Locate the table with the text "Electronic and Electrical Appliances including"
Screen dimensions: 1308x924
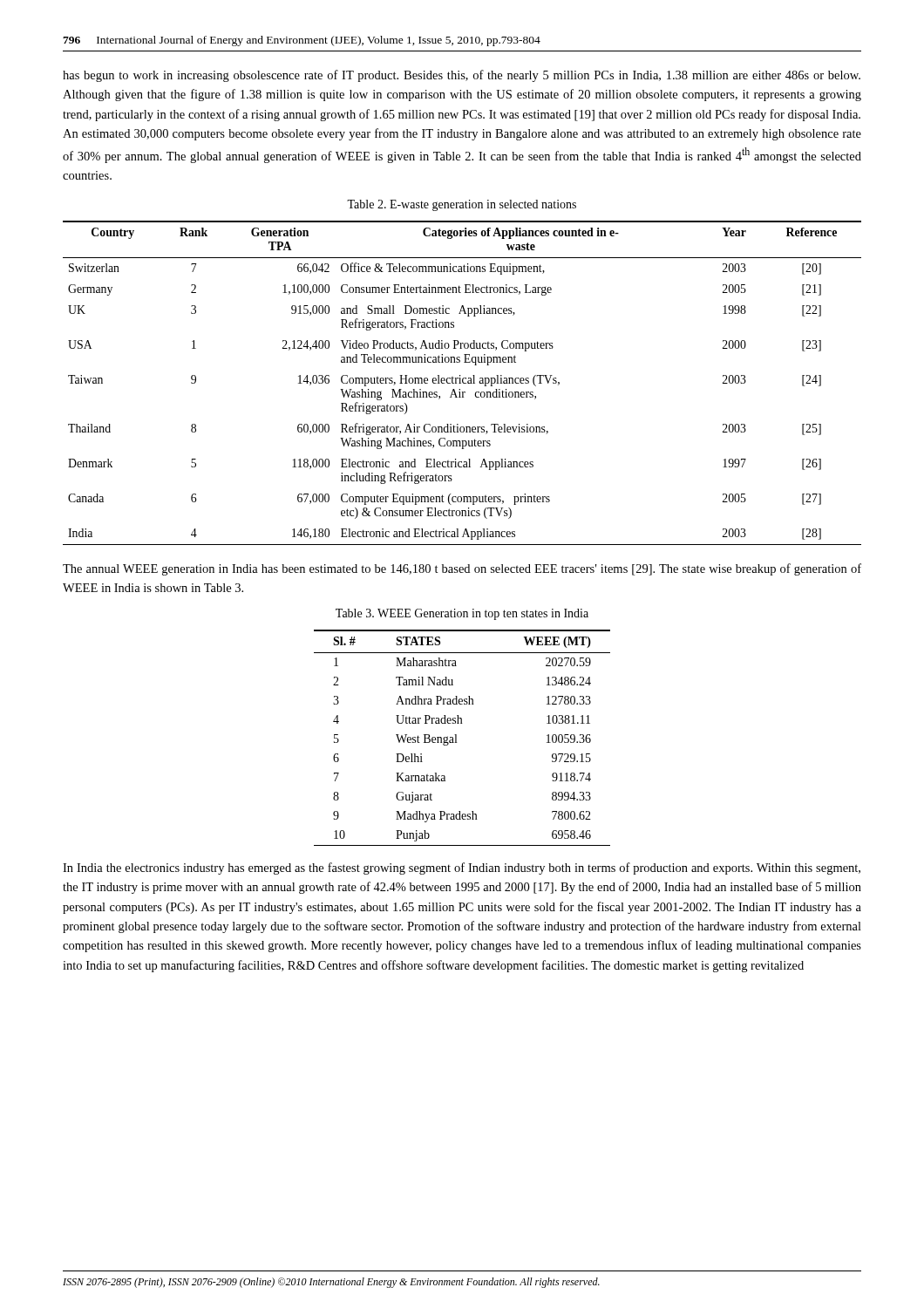tap(462, 382)
